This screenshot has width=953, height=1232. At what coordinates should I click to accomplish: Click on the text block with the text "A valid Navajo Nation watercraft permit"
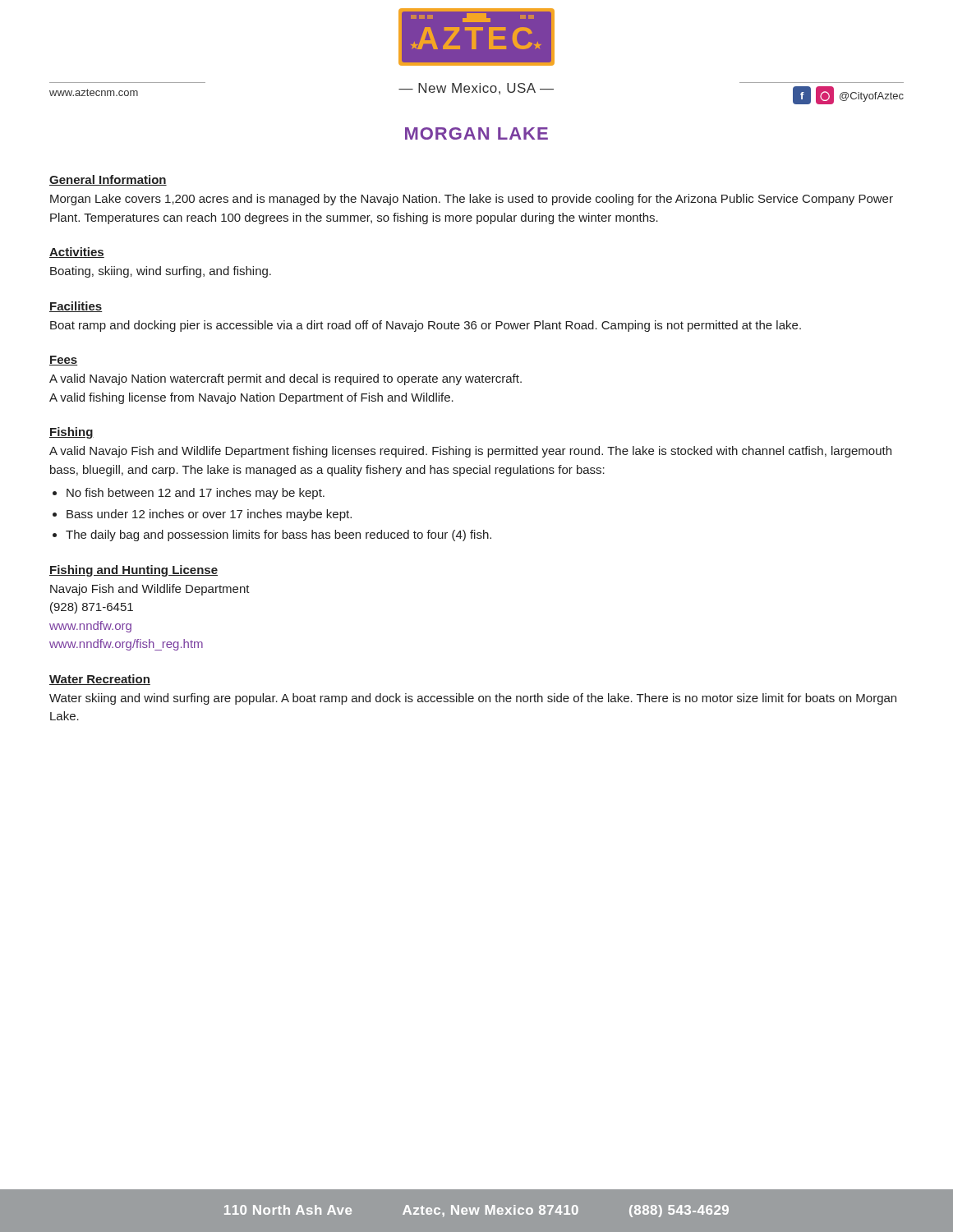click(286, 387)
